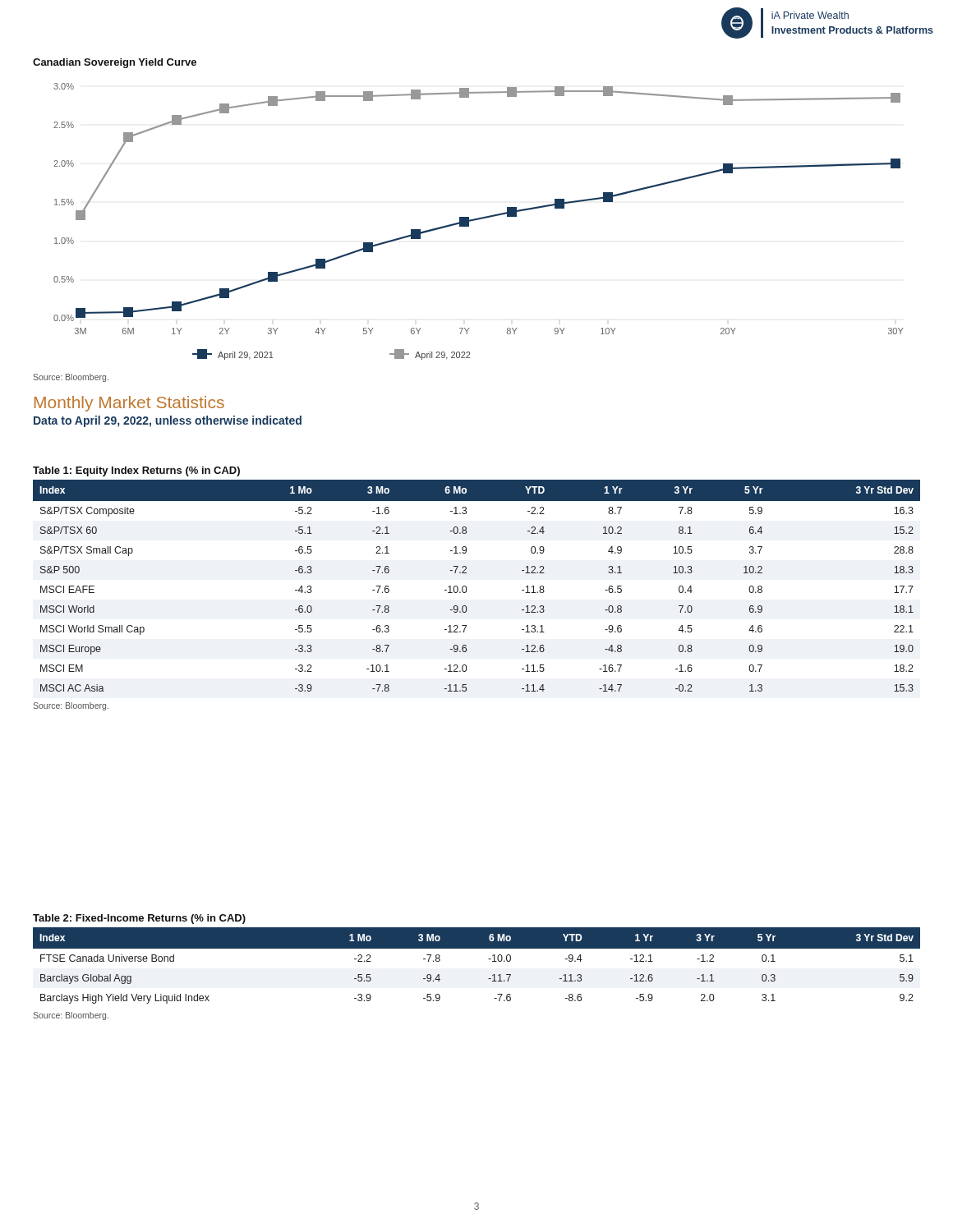Navigate to the element starting "Data to April"
This screenshot has height=1232, width=953.
(168, 421)
